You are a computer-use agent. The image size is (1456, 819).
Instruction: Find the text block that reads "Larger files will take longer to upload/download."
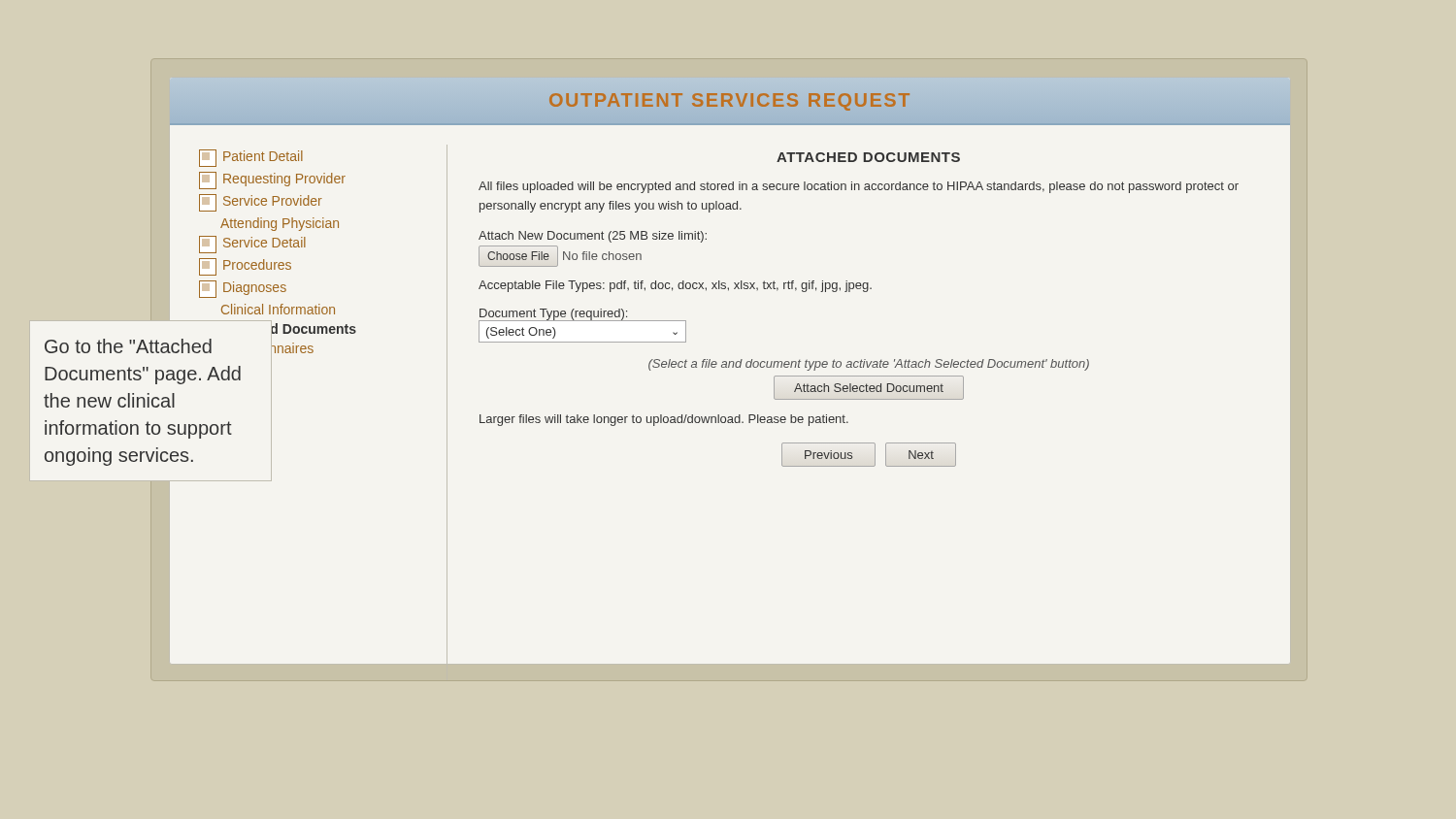point(664,419)
